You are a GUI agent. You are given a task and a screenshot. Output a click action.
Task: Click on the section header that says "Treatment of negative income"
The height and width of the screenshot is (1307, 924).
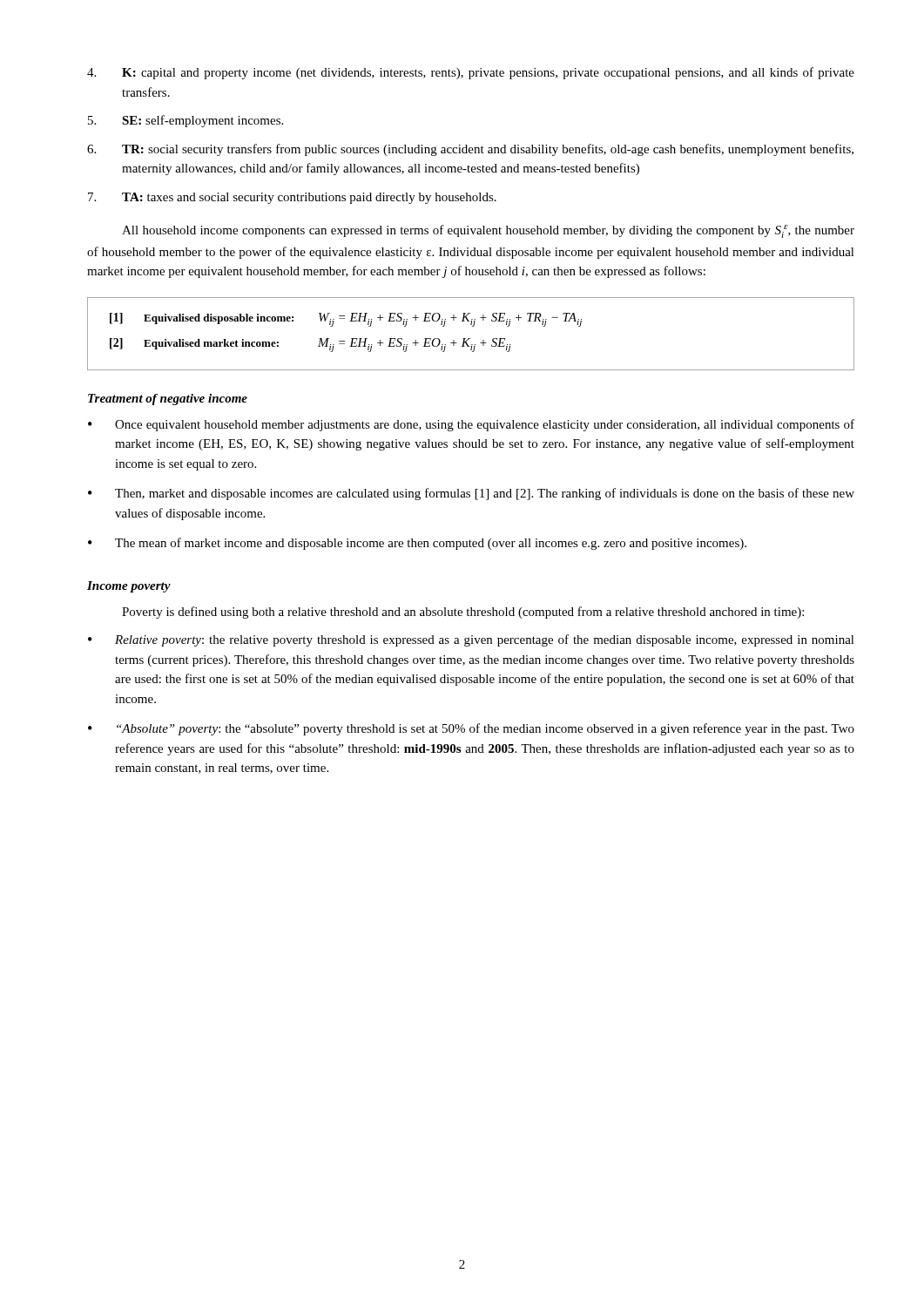click(167, 398)
